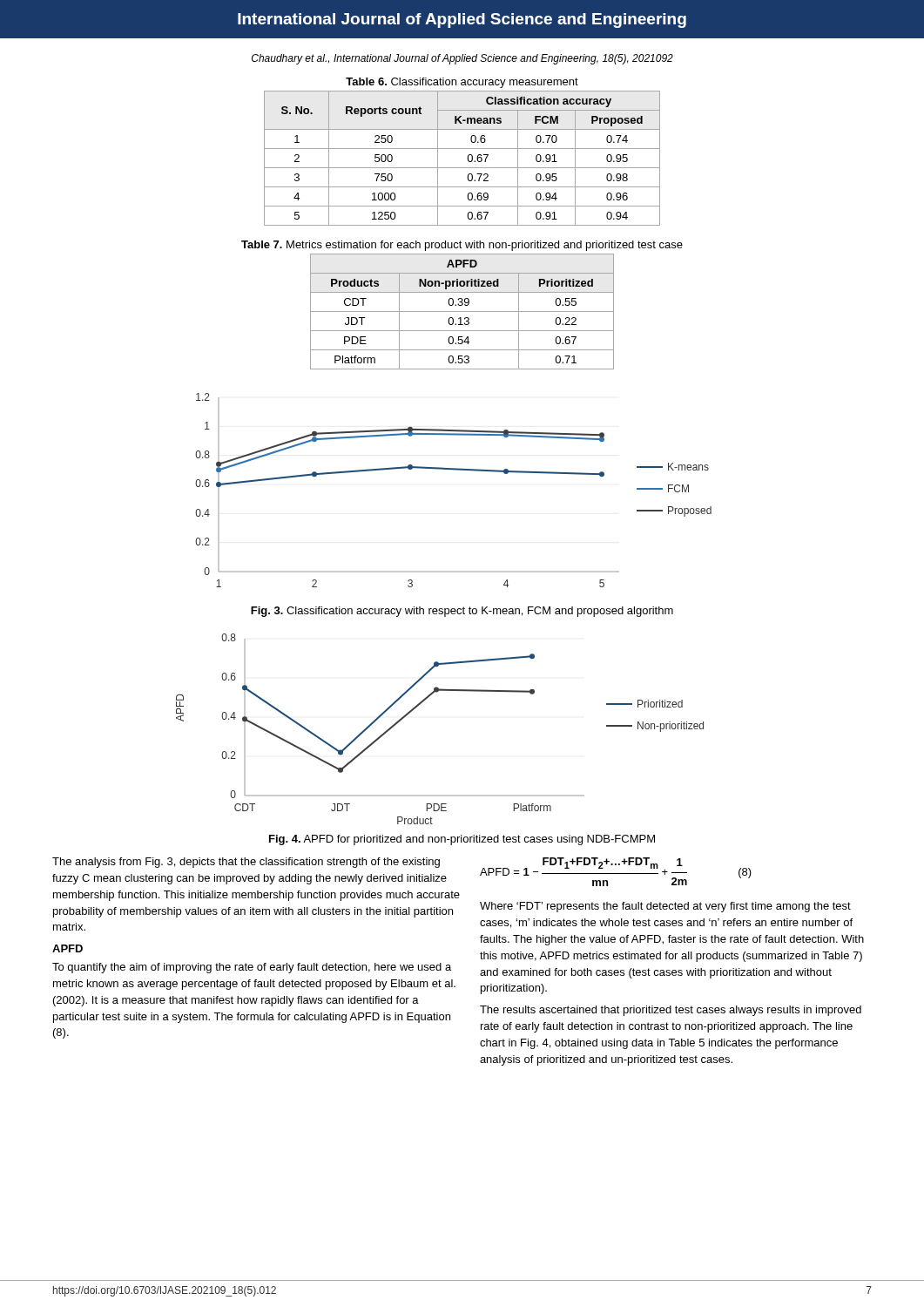This screenshot has width=924, height=1307.
Task: Select the caption with the text "Table 6. Classification accuracy measurement"
Action: (462, 81)
